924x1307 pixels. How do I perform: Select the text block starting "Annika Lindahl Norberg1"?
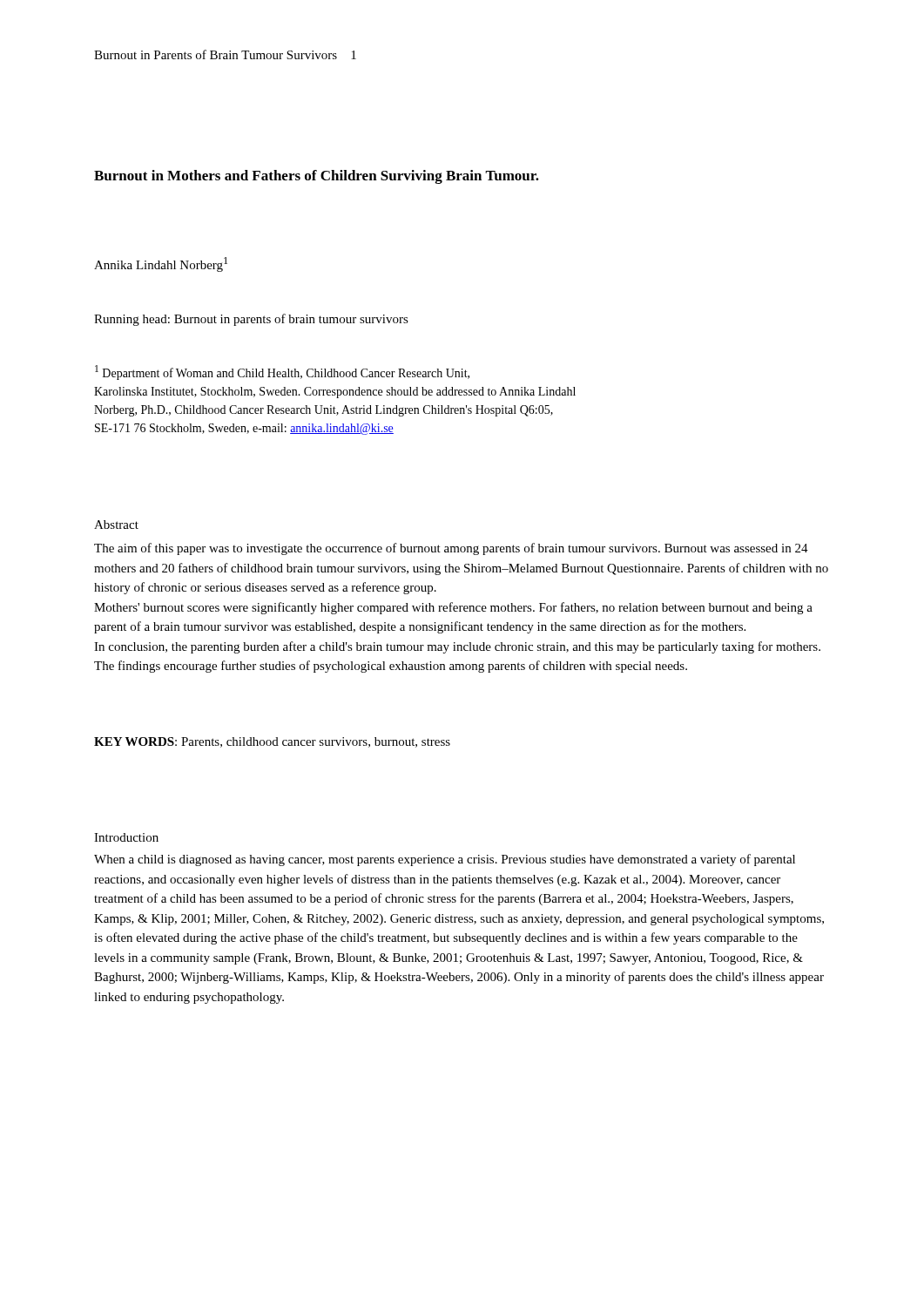click(161, 264)
